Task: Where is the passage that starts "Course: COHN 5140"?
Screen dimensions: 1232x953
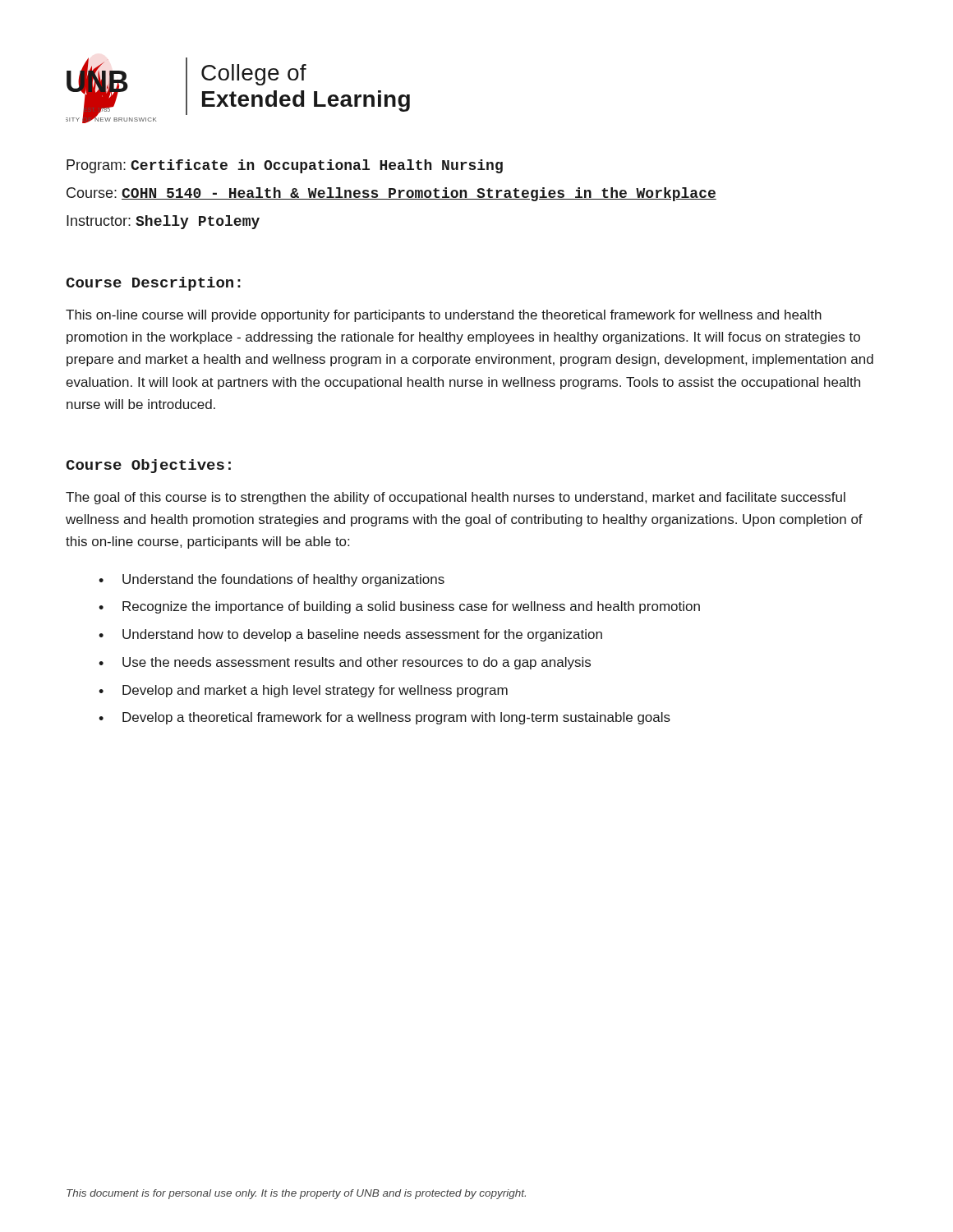Action: point(391,193)
